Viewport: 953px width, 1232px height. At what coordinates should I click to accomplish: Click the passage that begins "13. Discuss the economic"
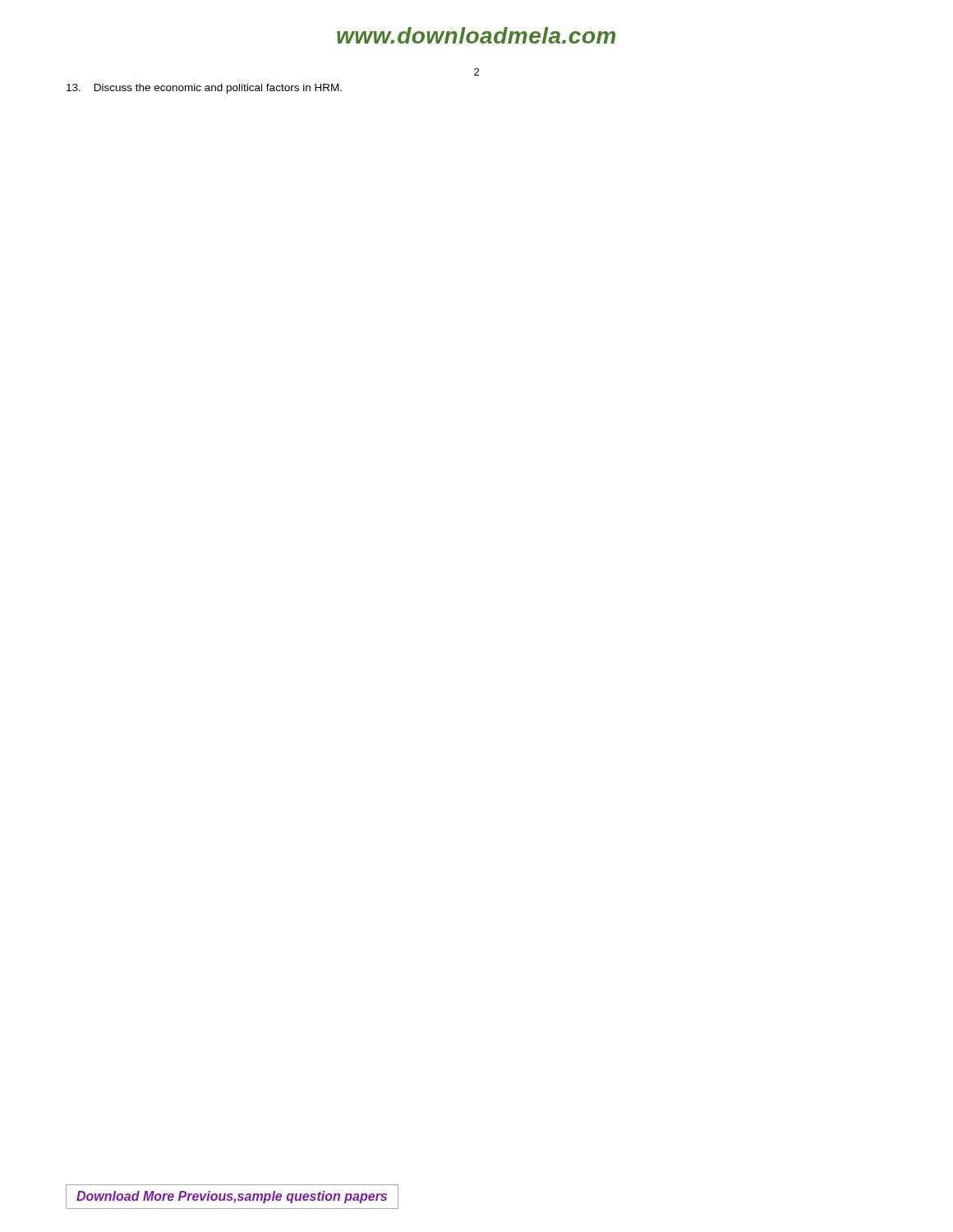(204, 87)
